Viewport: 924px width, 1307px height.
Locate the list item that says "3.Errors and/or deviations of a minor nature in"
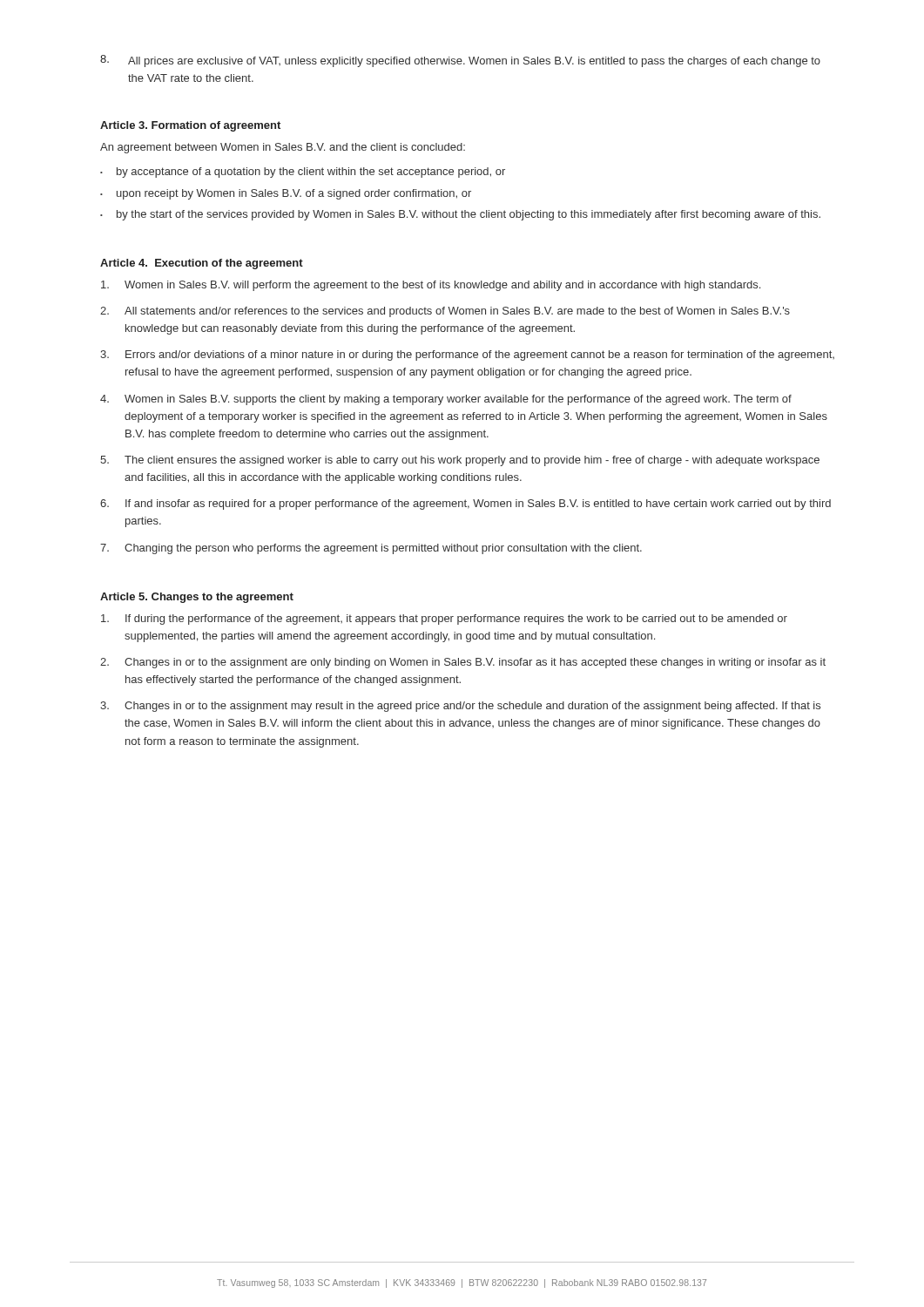[x=469, y=364]
